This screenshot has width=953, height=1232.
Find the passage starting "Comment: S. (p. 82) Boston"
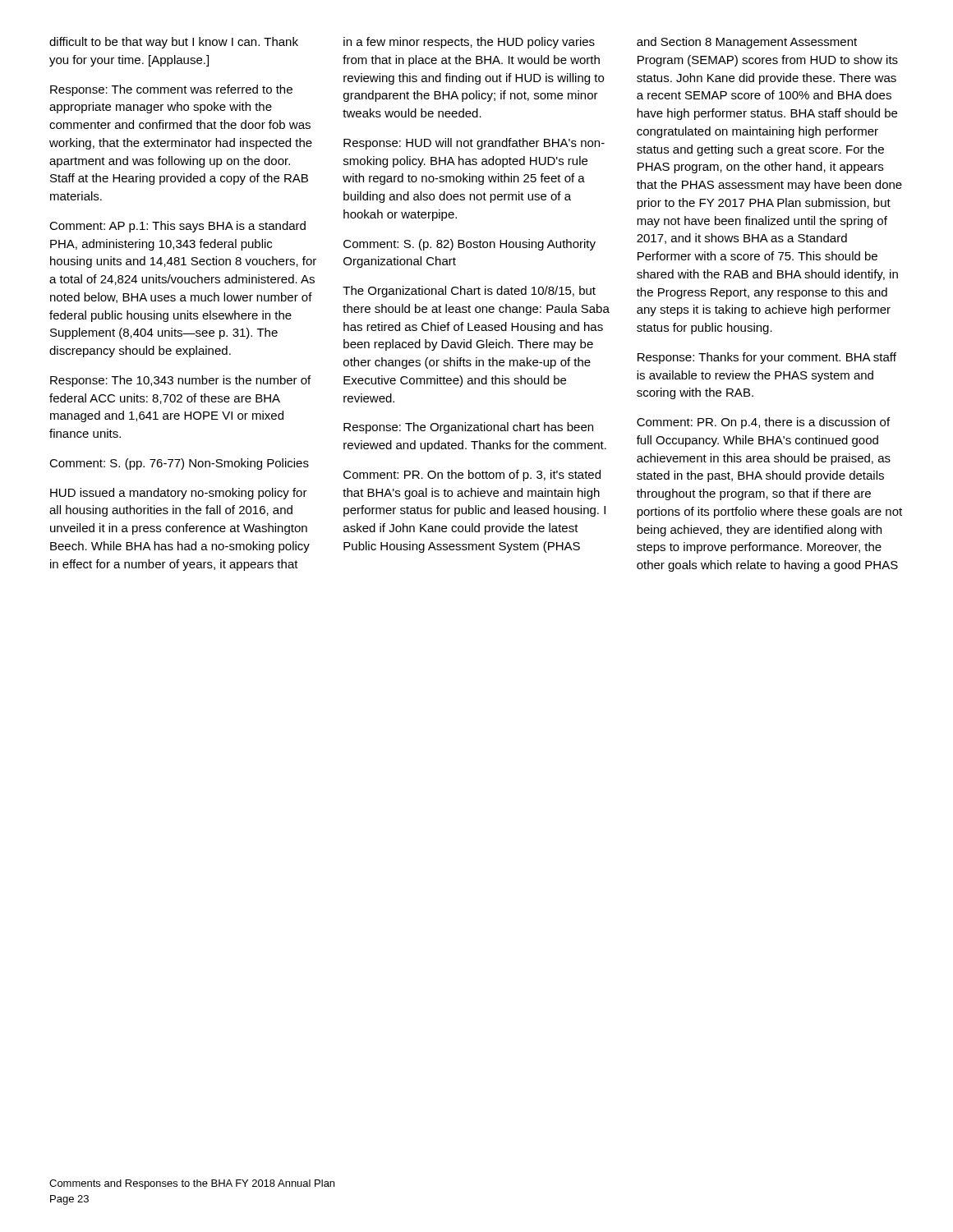click(x=469, y=252)
